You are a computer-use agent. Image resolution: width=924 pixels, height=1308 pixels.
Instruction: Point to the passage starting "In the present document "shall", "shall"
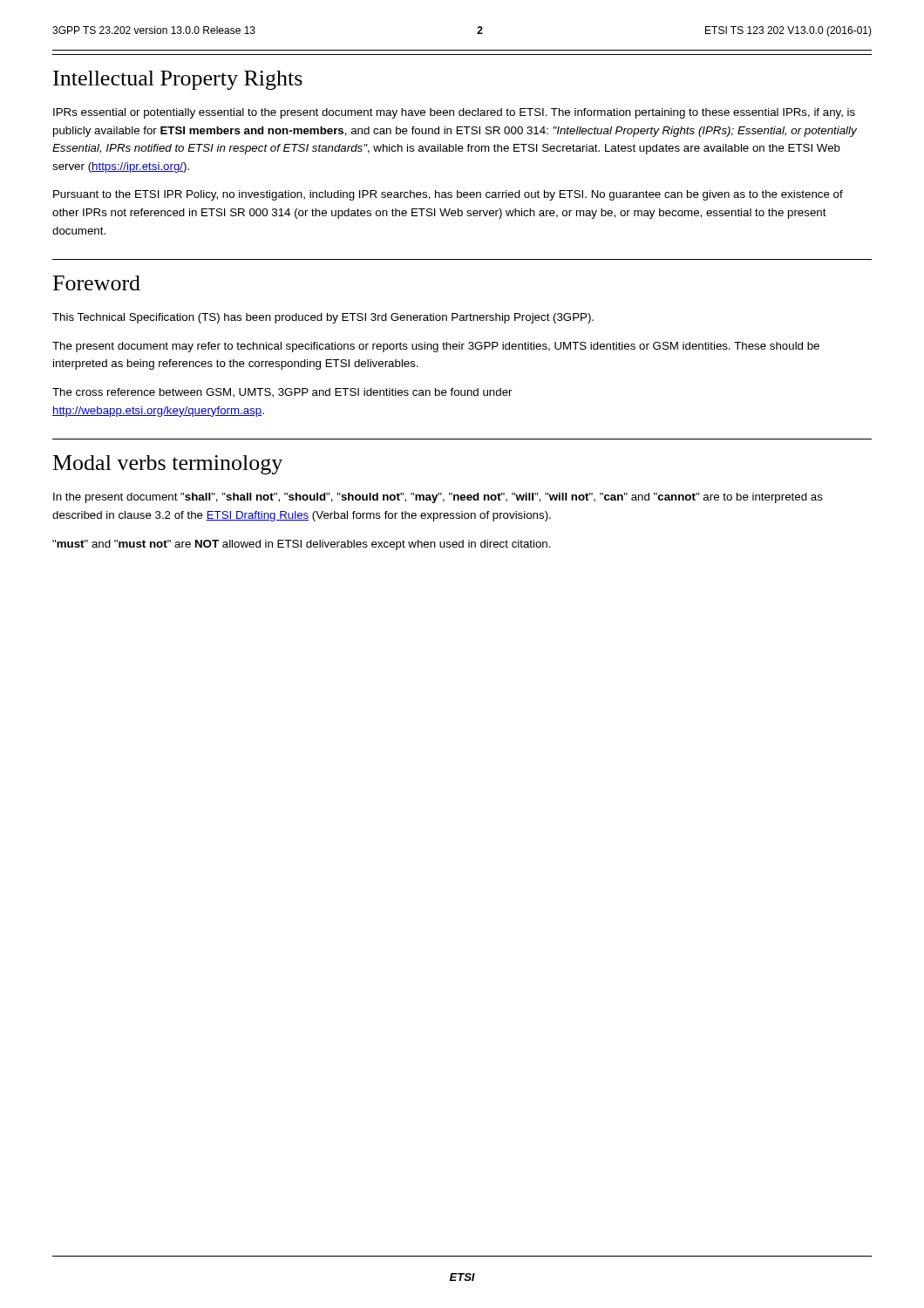click(438, 506)
